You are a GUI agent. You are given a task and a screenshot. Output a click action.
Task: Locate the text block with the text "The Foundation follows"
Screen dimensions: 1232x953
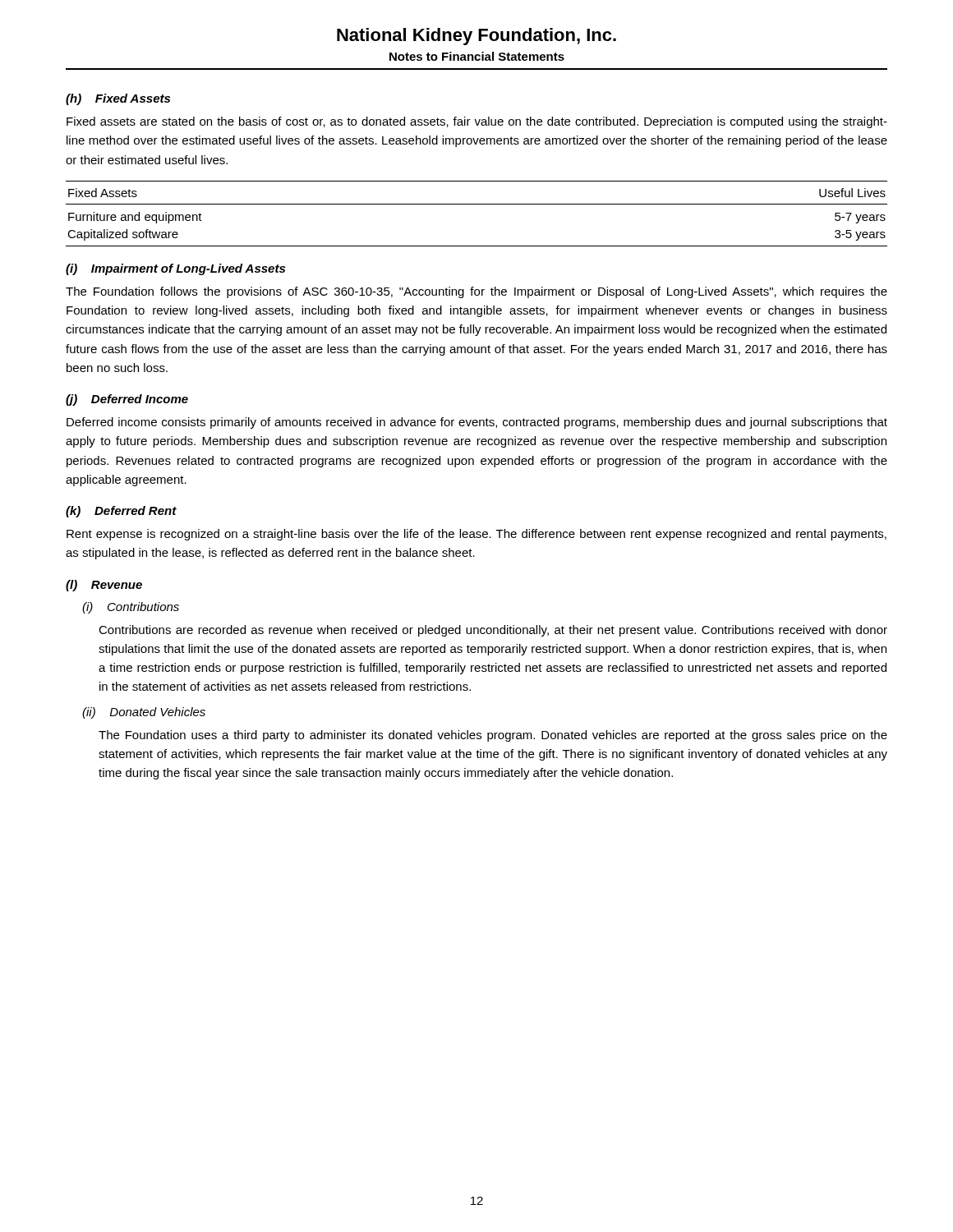(x=476, y=329)
